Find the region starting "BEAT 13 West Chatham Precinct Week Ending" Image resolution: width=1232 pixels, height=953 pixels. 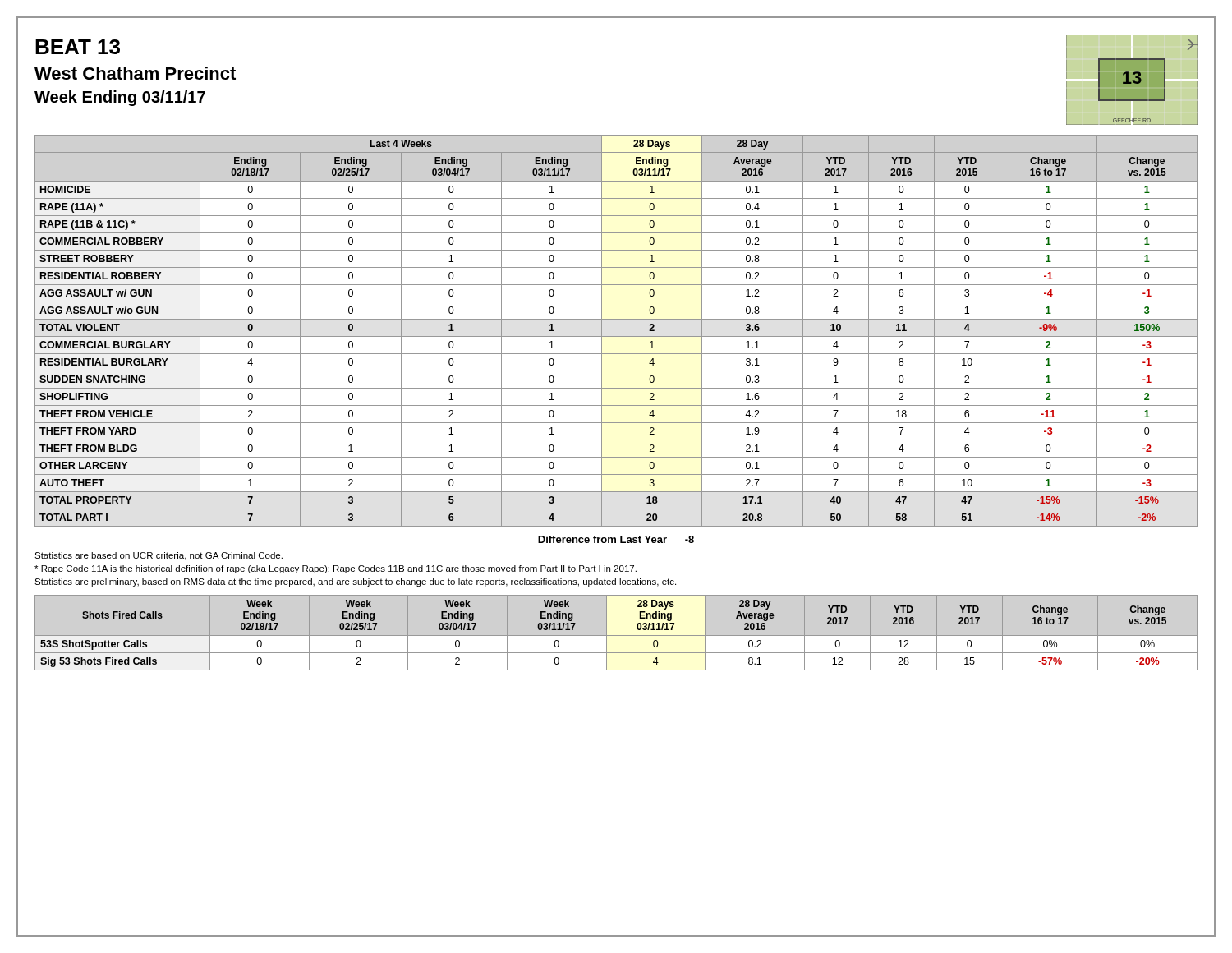coord(78,47)
